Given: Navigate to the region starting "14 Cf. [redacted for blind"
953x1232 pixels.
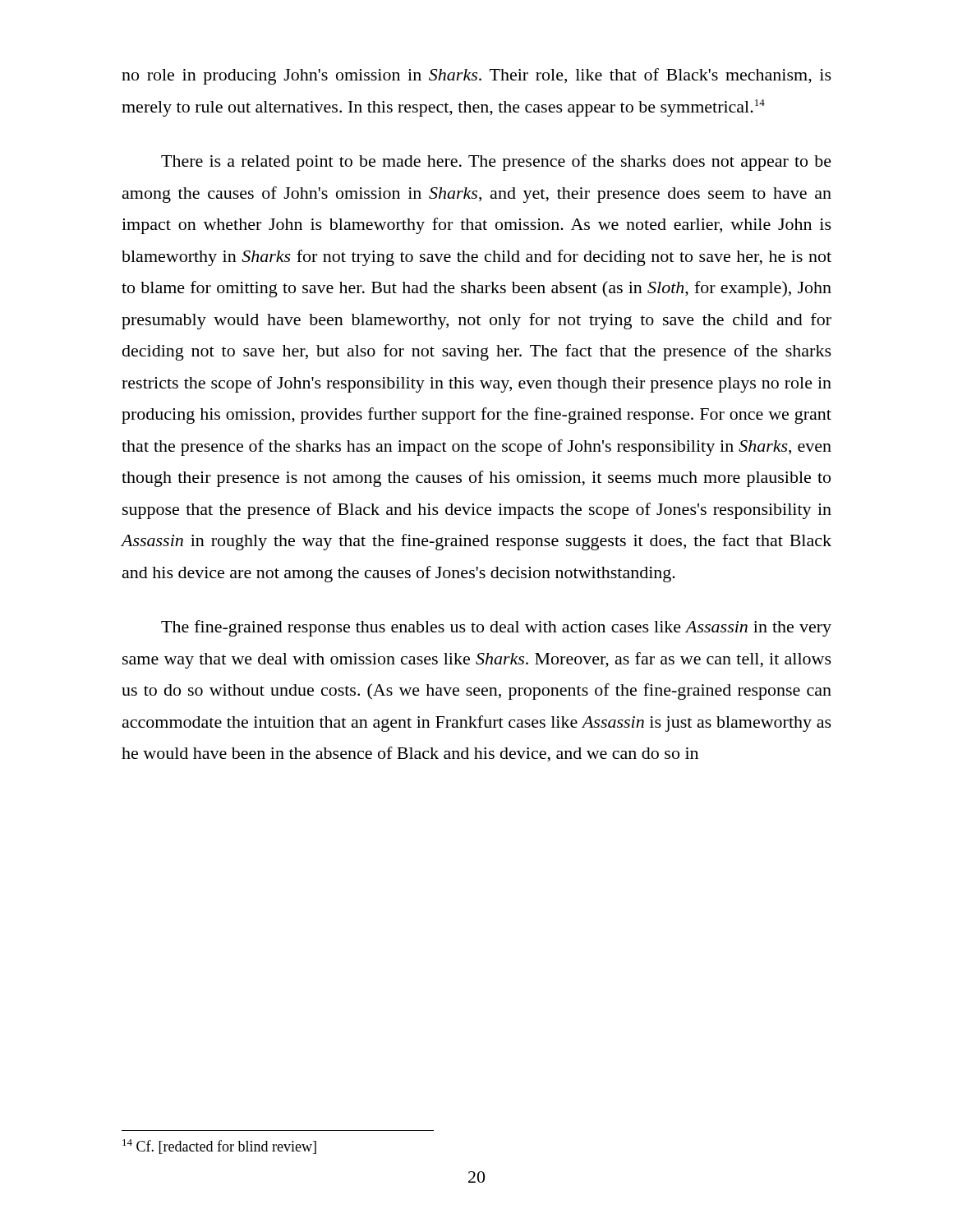Looking at the screenshot, I should coord(278,1147).
